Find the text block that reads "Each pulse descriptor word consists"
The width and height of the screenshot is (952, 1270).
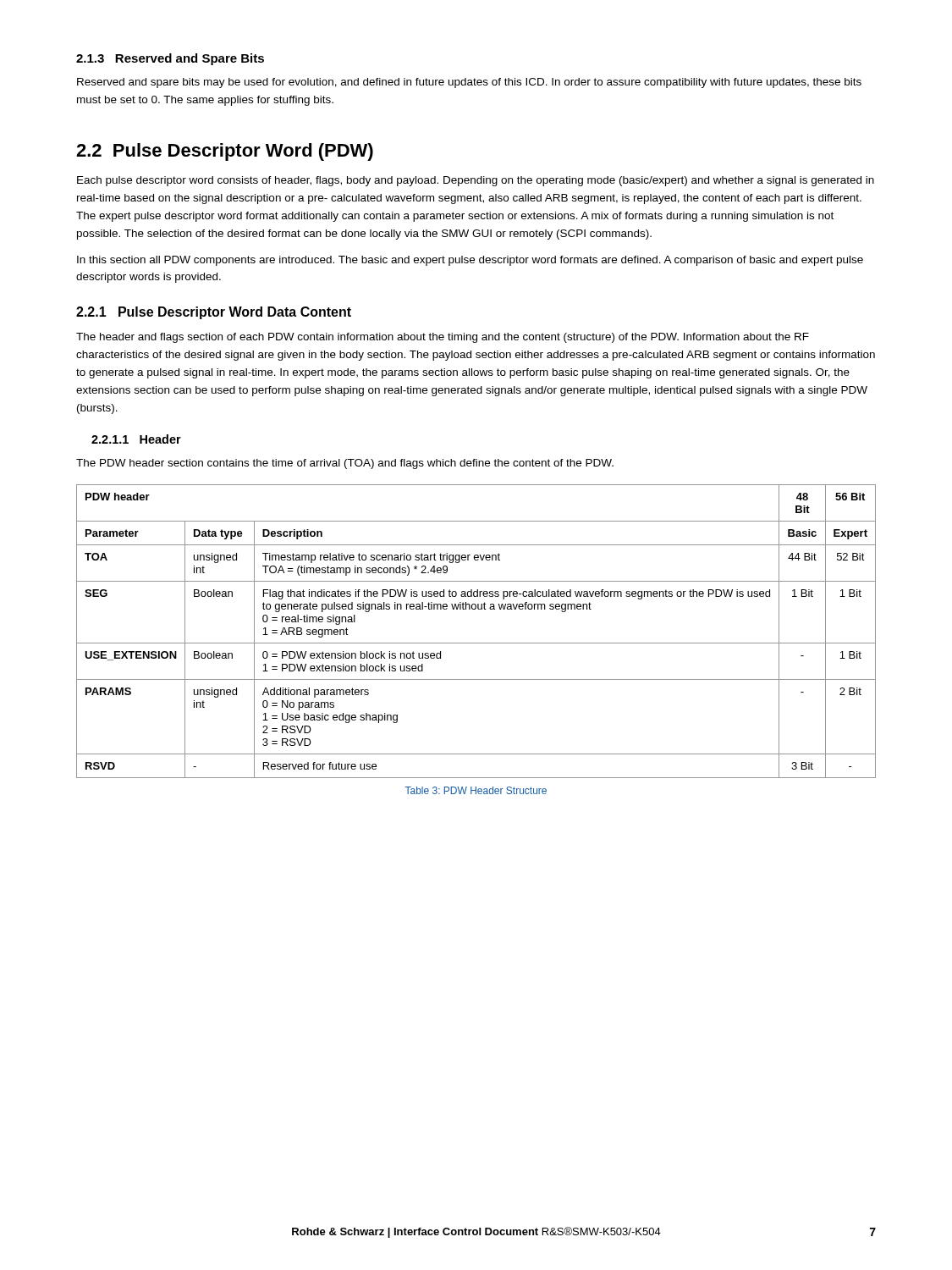point(475,206)
